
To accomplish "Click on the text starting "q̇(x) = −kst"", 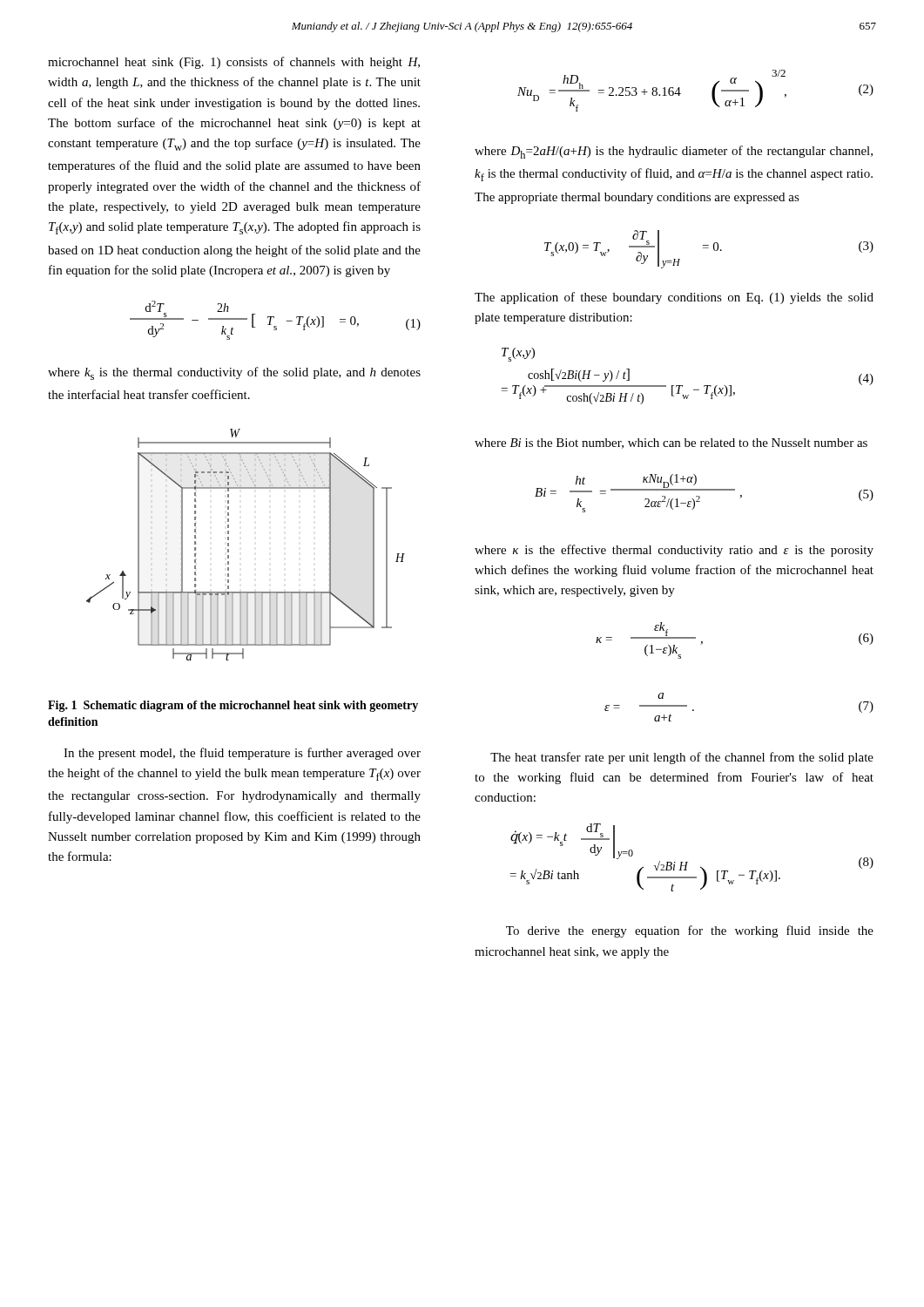I will [x=687, y=860].
